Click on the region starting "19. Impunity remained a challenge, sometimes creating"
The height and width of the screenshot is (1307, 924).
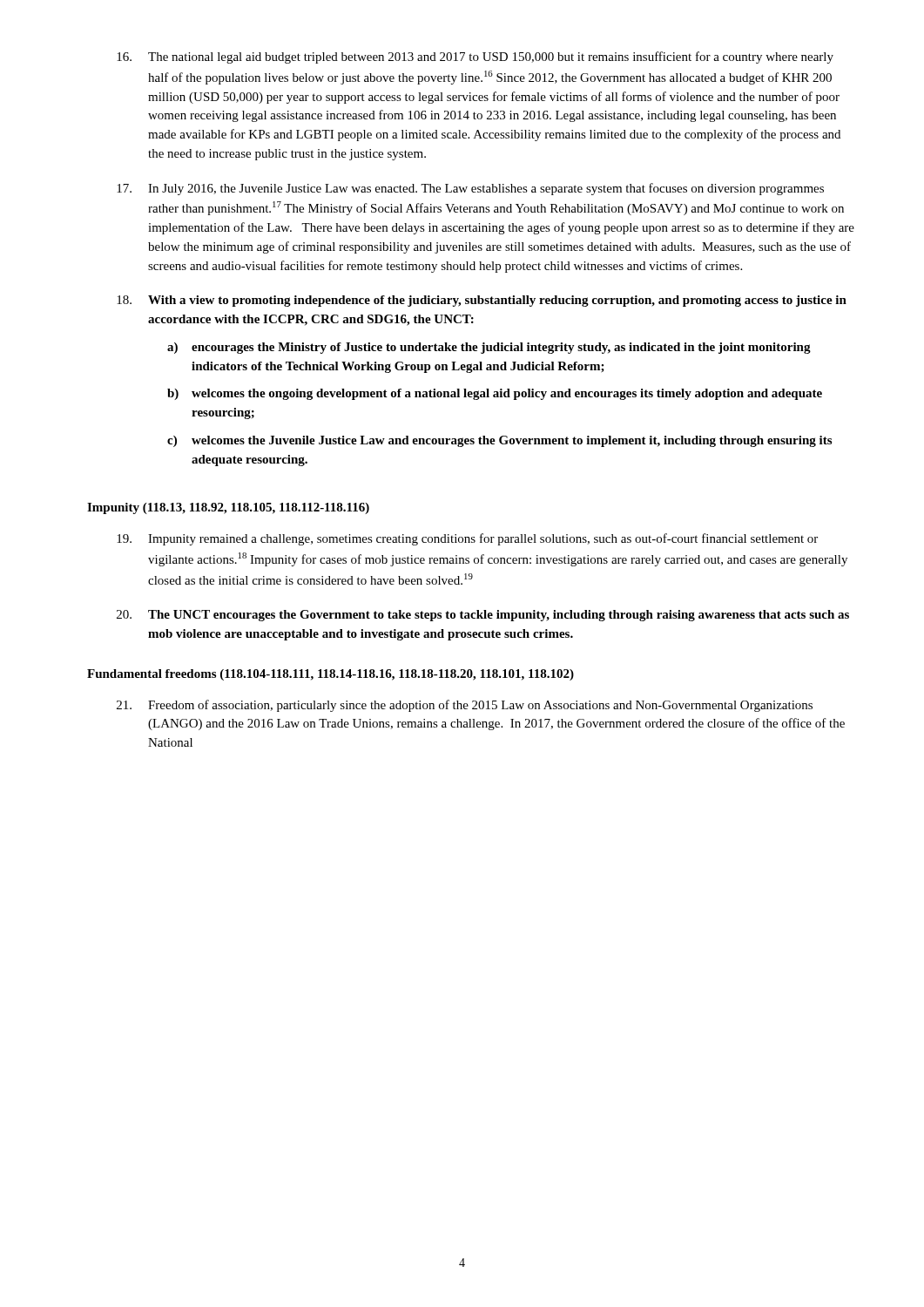click(x=471, y=560)
